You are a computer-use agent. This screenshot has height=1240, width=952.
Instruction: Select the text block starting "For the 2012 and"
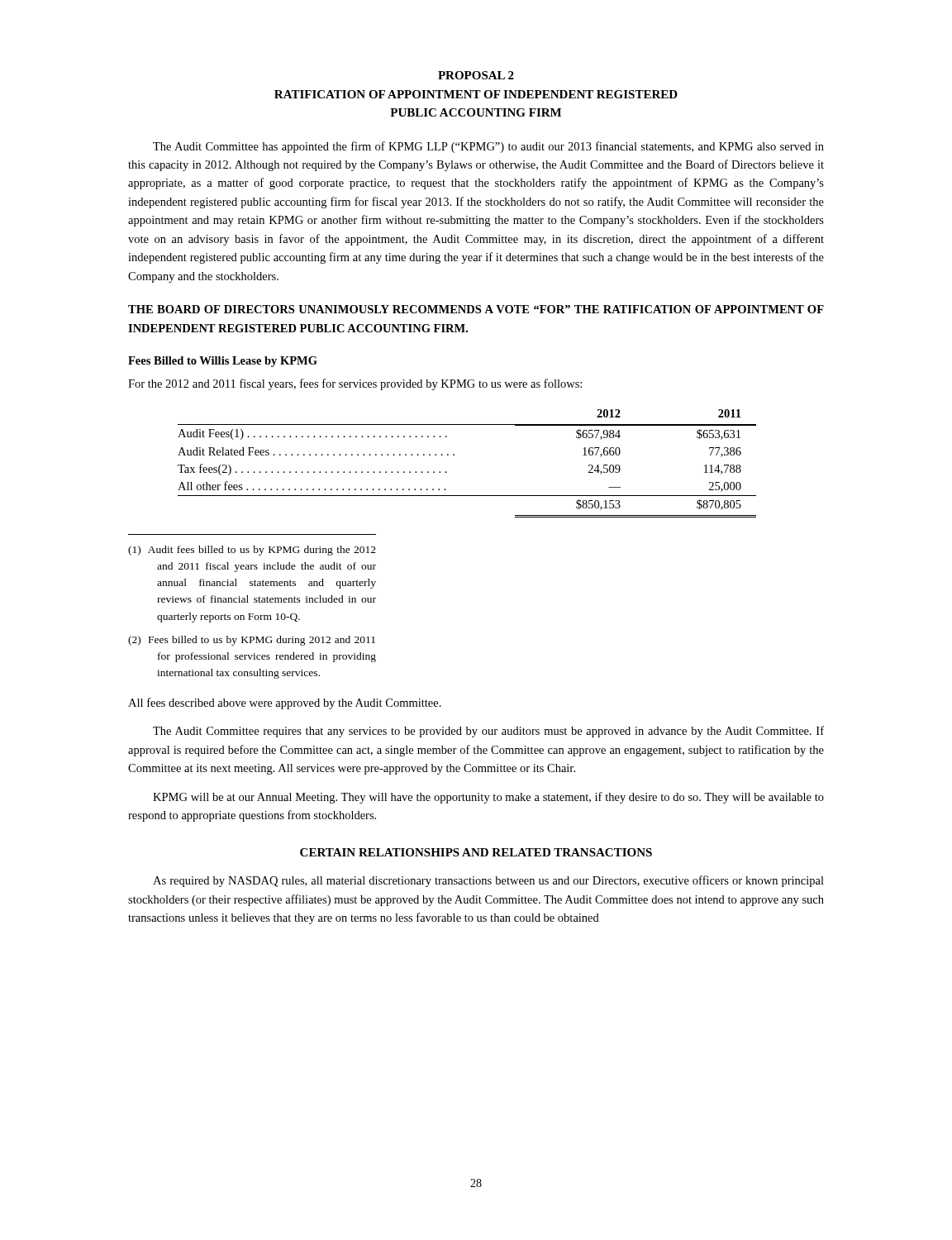pos(355,384)
